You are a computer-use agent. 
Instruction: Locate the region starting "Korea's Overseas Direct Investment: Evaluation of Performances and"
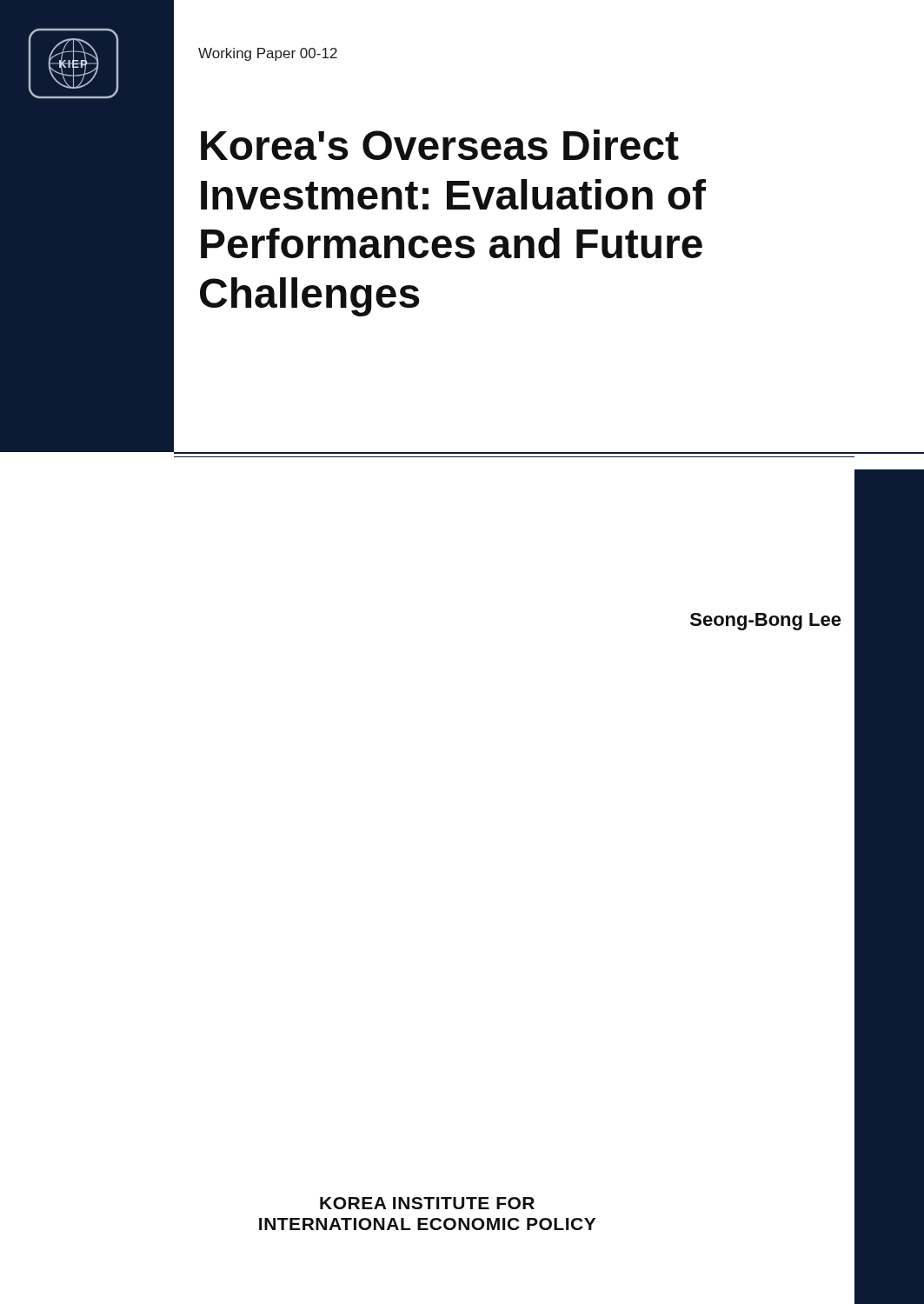520,220
